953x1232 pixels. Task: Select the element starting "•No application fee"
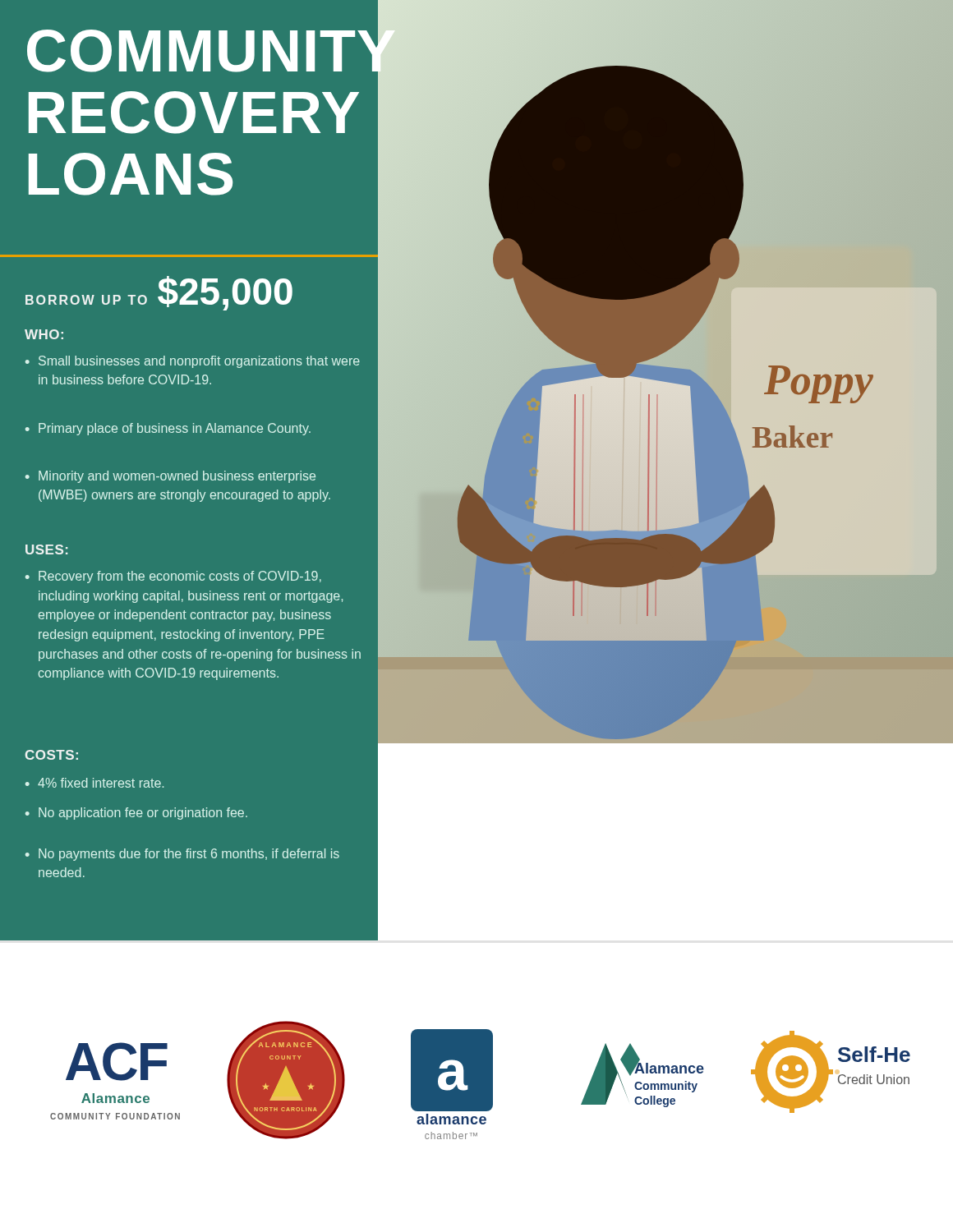pos(195,813)
